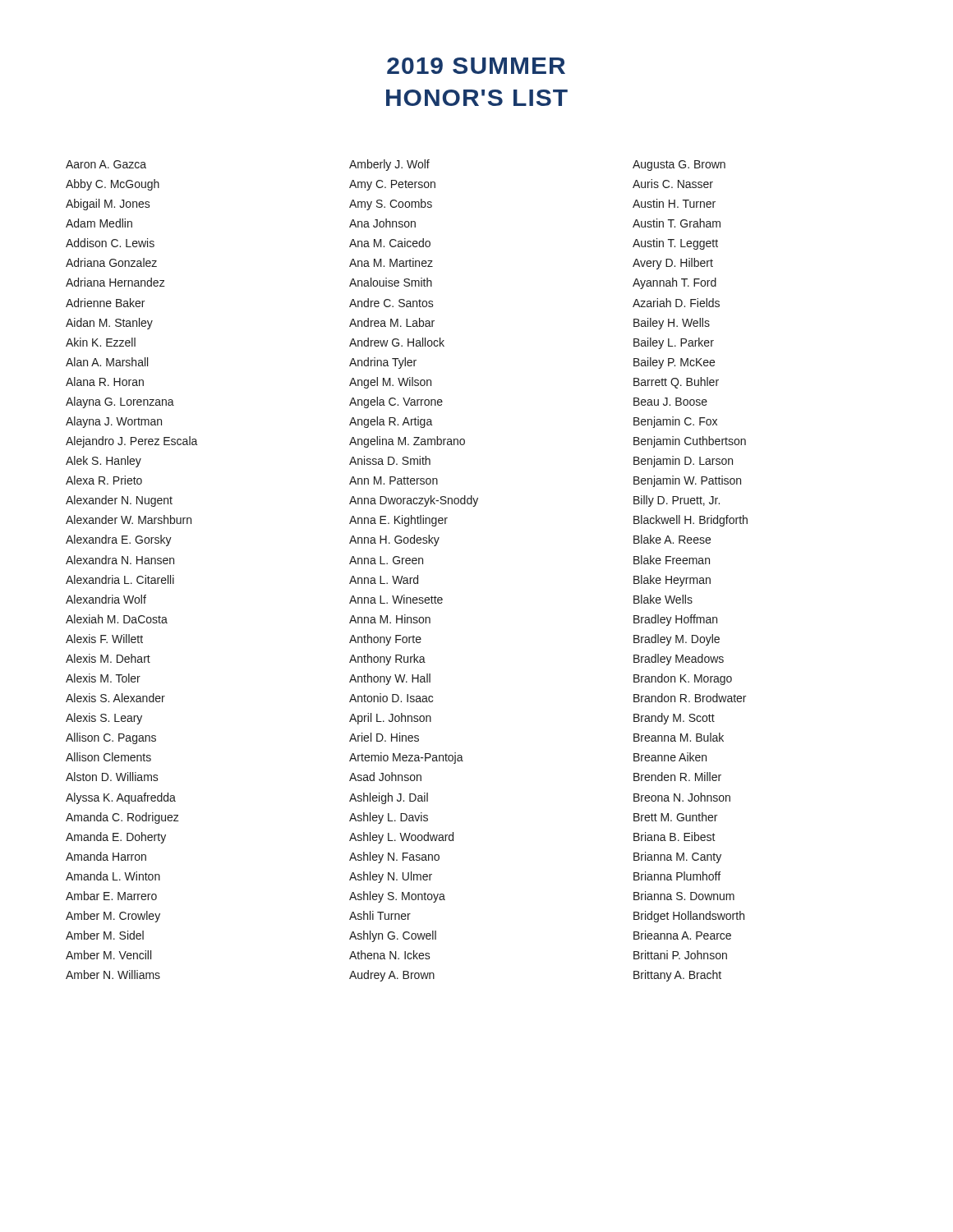Point to the passage starting "2019 SUMMERHONOR'S LIST"
Screen dimensions: 1232x953
[x=476, y=81]
